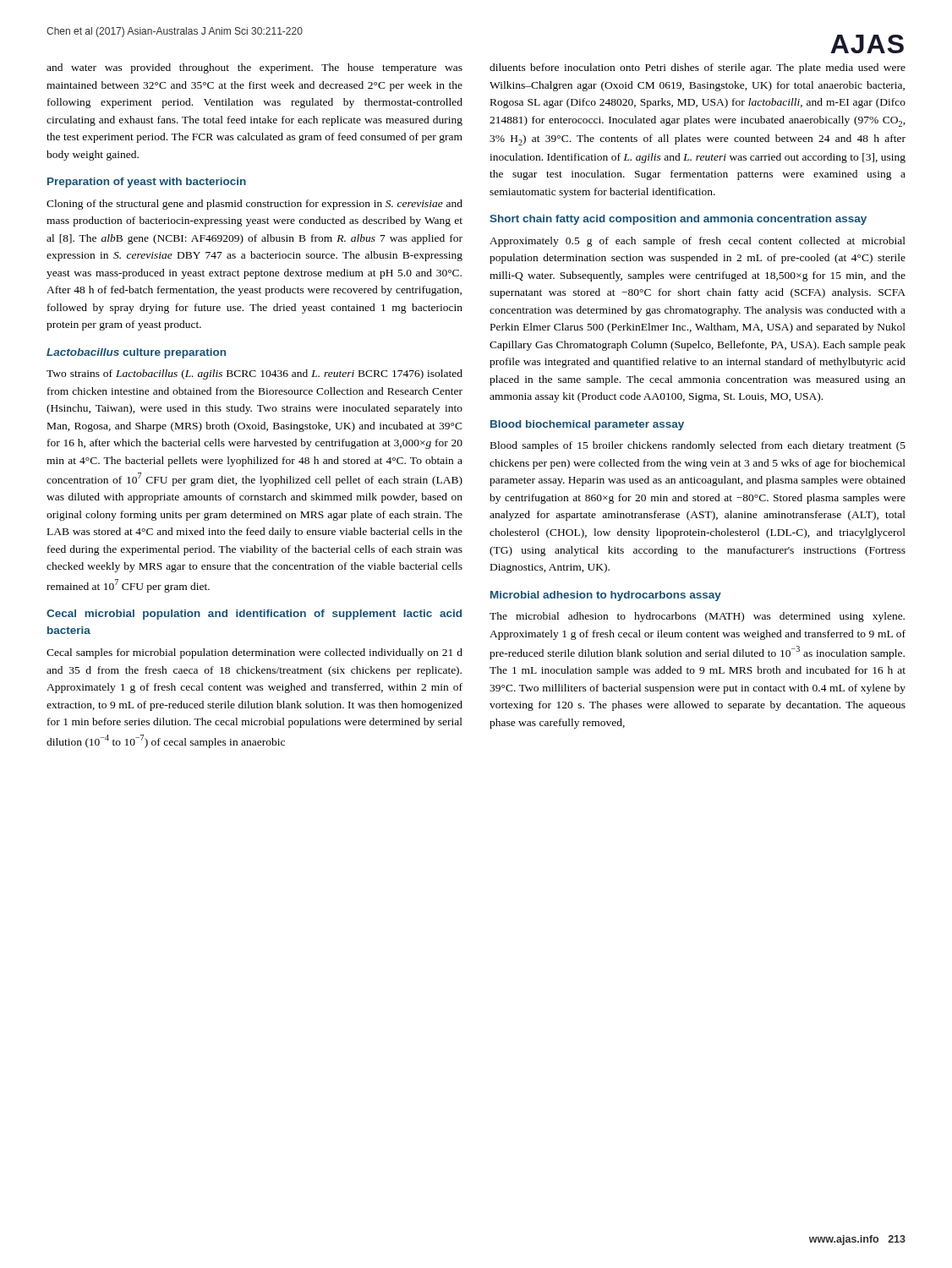Navigate to the block starting "Microbial adhesion to"
The height and width of the screenshot is (1268, 952).
click(x=605, y=594)
